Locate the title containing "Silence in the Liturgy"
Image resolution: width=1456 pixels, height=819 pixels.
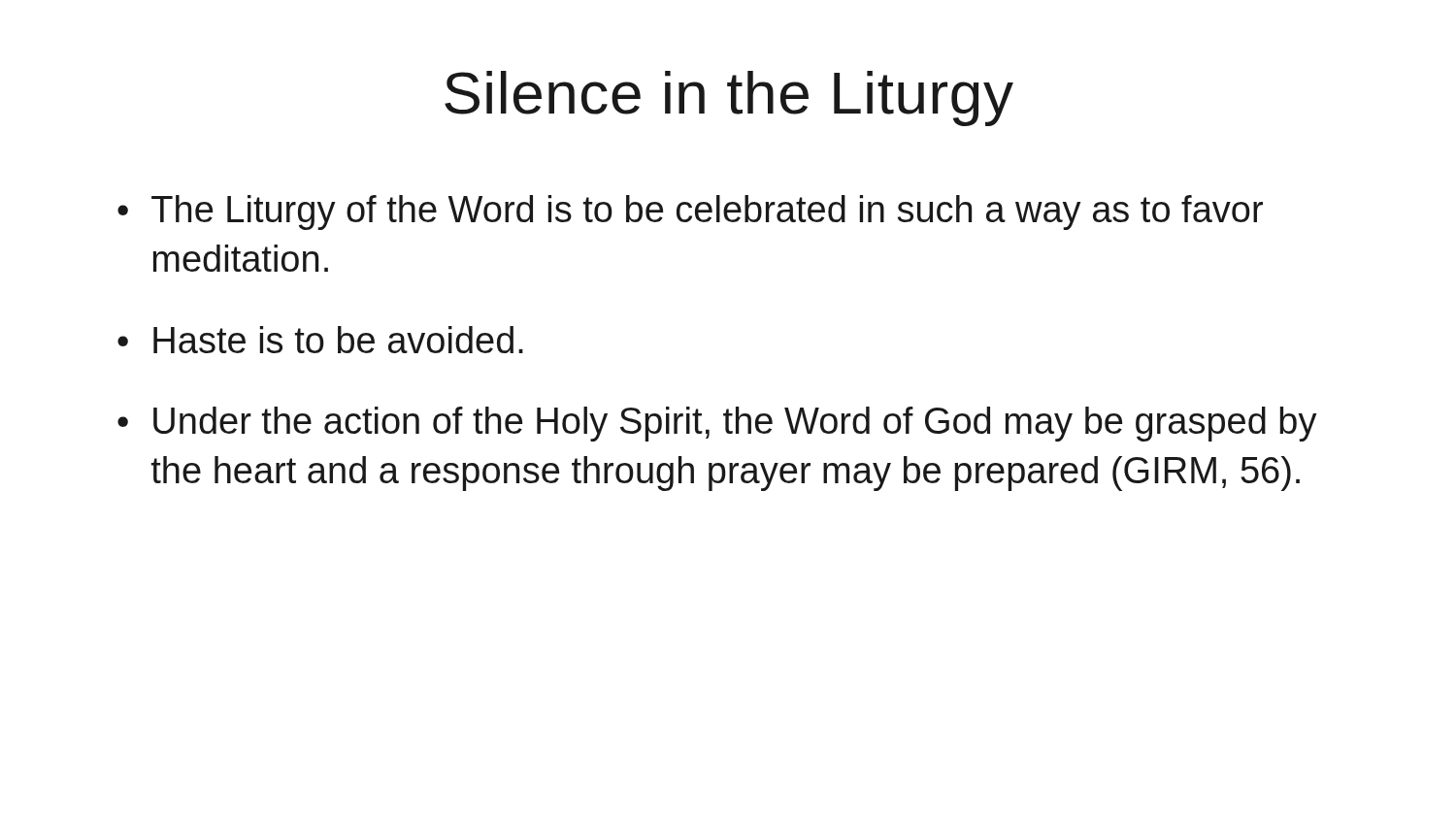coord(728,93)
